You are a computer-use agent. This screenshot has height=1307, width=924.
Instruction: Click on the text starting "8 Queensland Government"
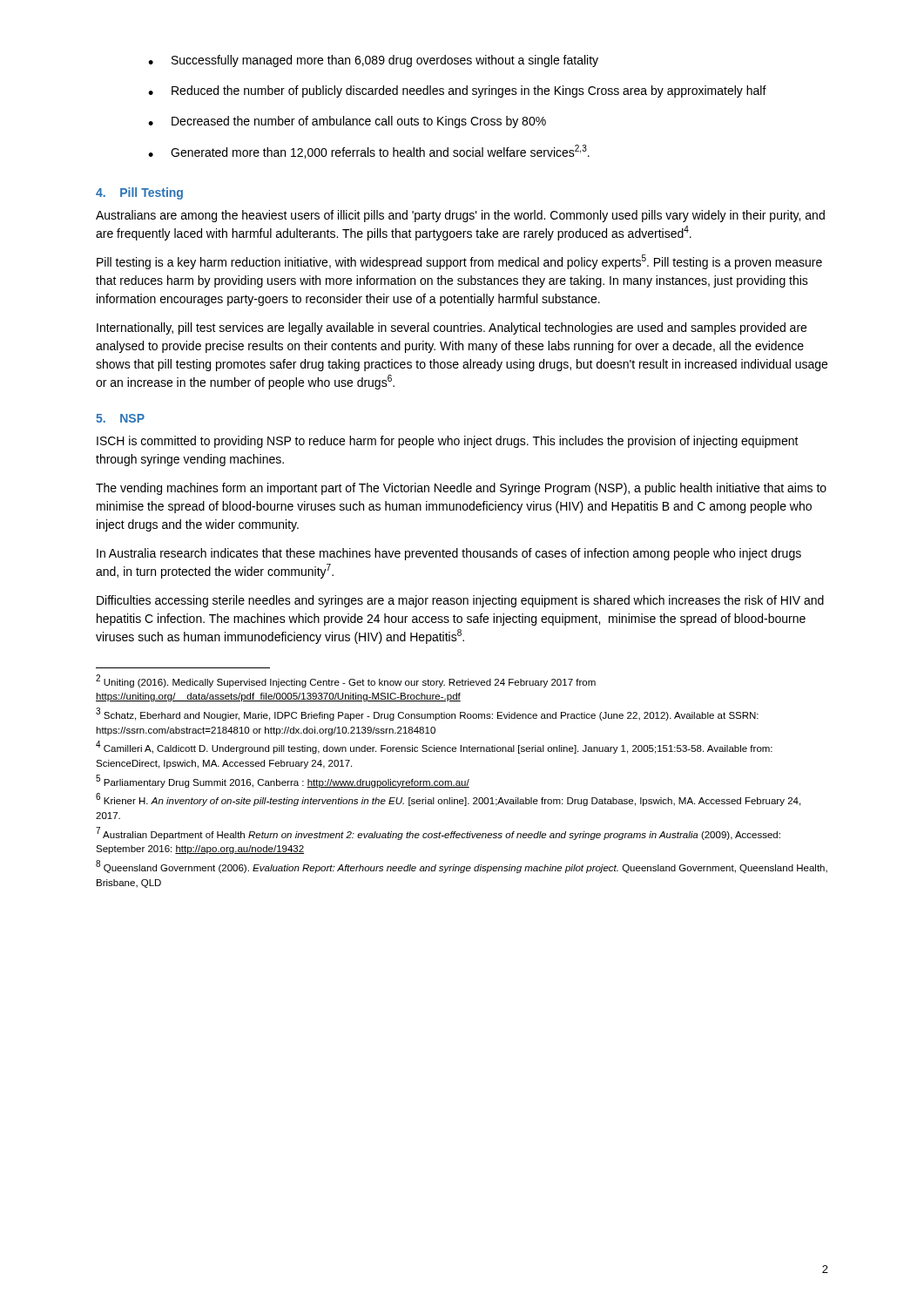pos(462,874)
